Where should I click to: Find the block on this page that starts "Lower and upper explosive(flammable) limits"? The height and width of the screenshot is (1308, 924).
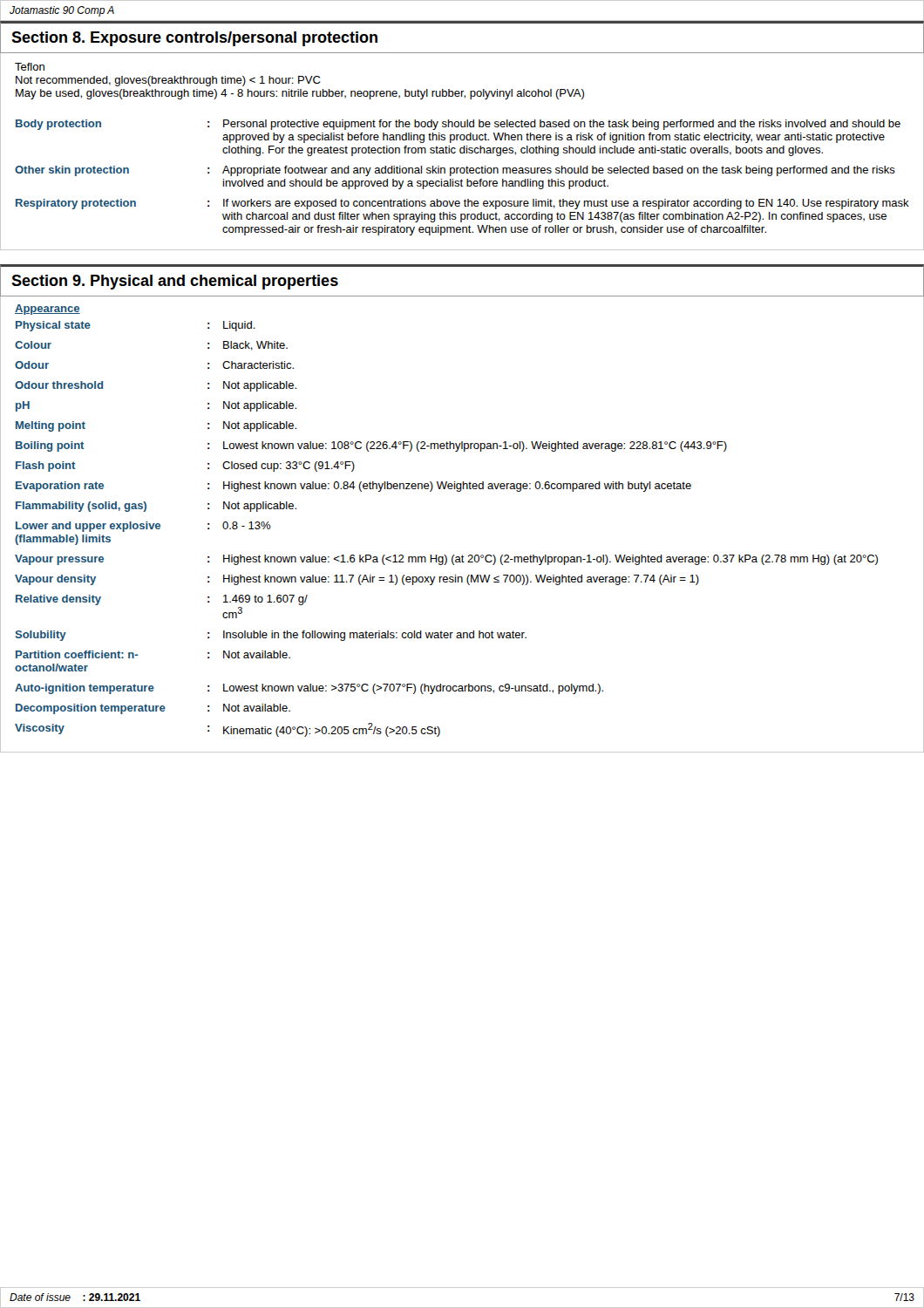(143, 527)
